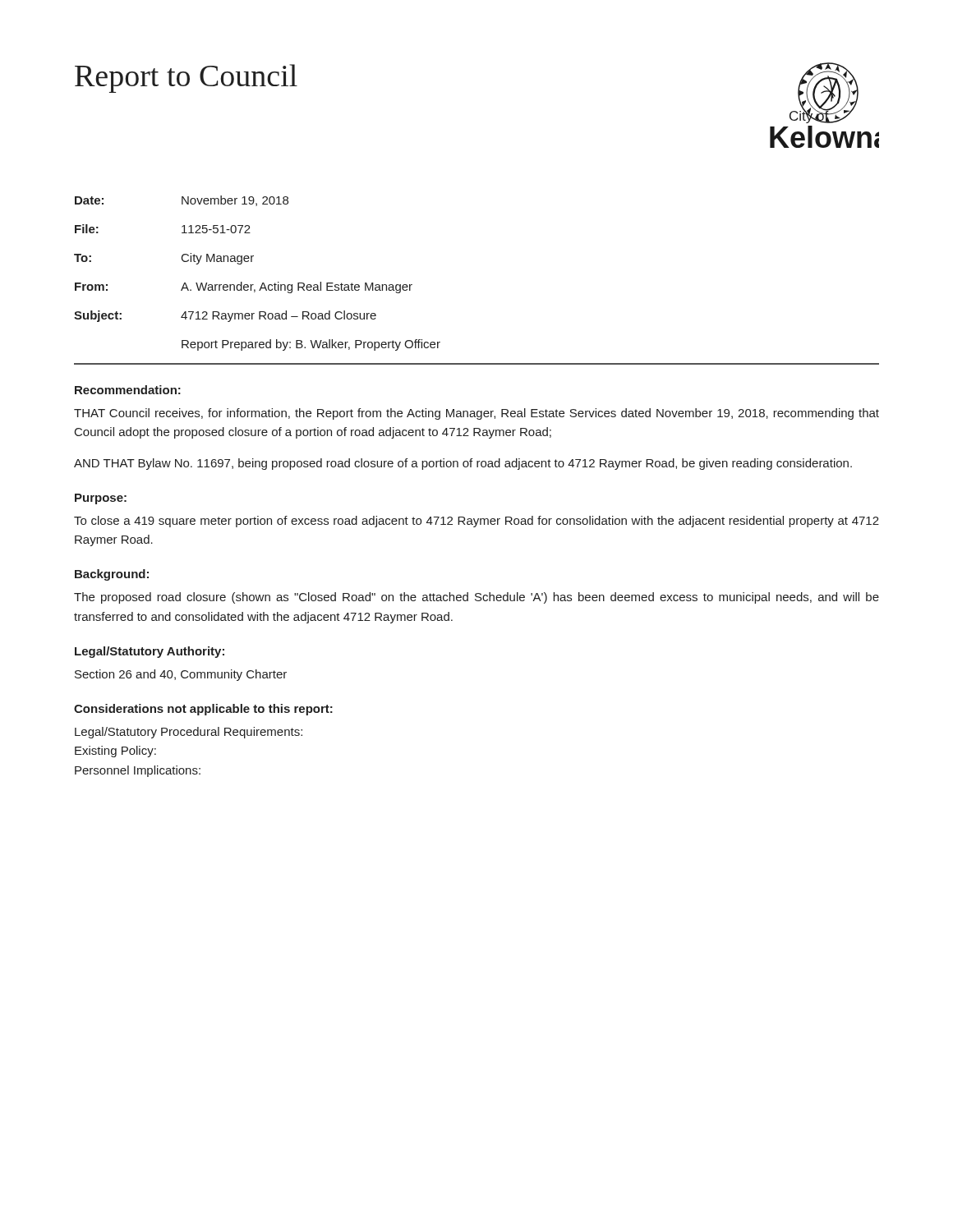
Task: Locate the section header that opens with "Considerations not applicable to"
Action: (x=204, y=708)
